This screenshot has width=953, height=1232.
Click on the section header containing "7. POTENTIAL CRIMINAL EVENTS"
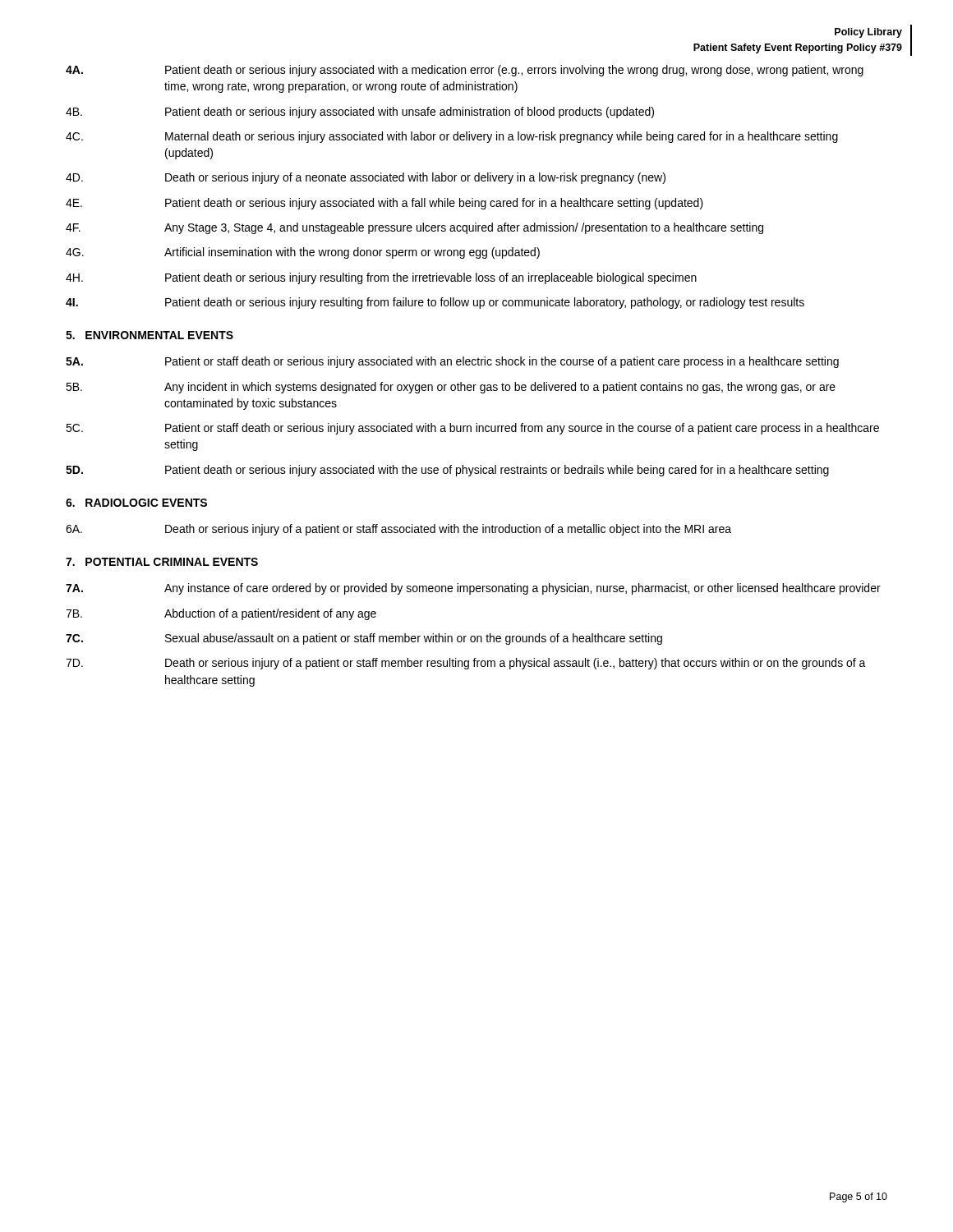point(162,562)
